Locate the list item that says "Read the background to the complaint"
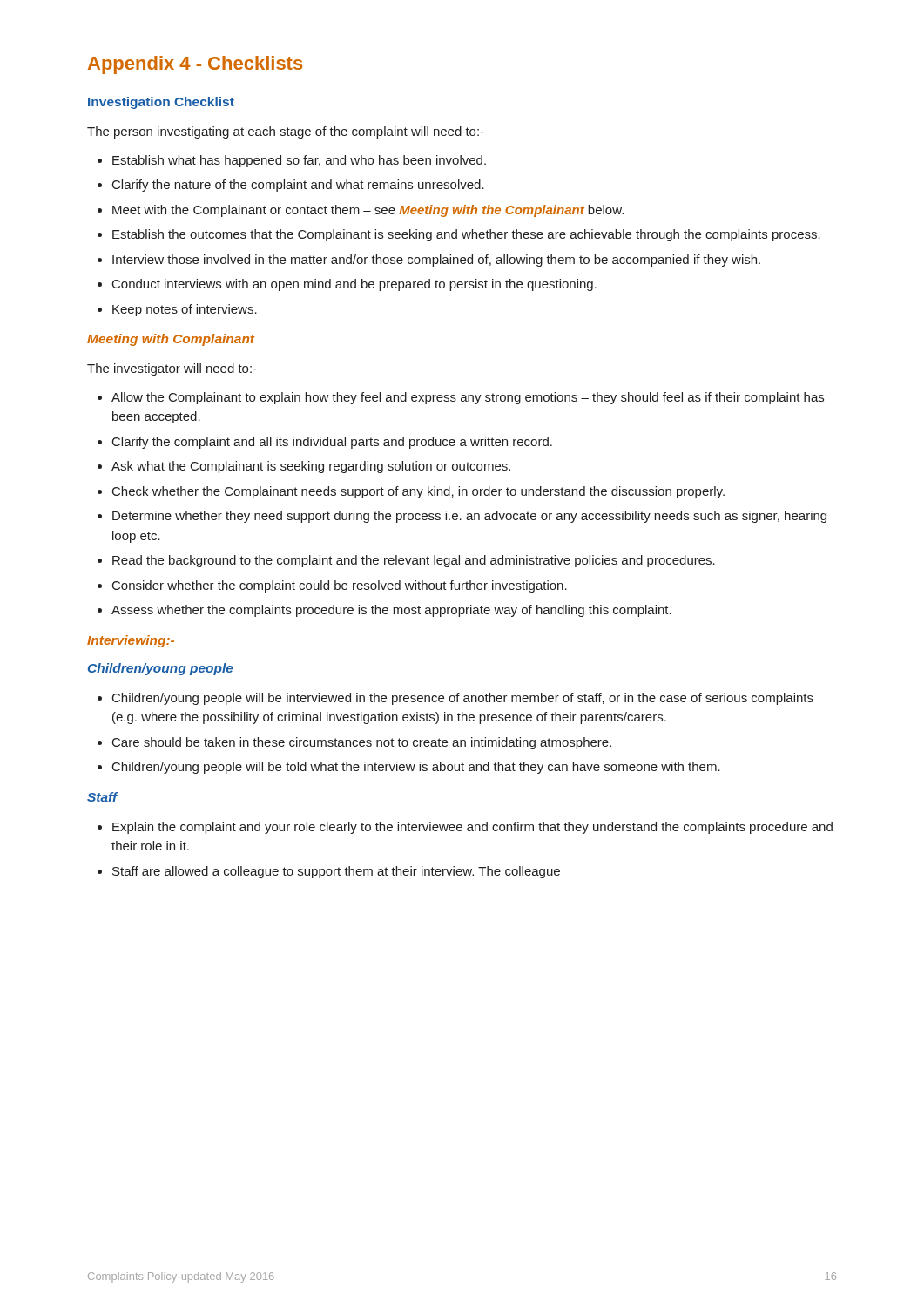Screen dimensions: 1307x924 tap(474, 560)
